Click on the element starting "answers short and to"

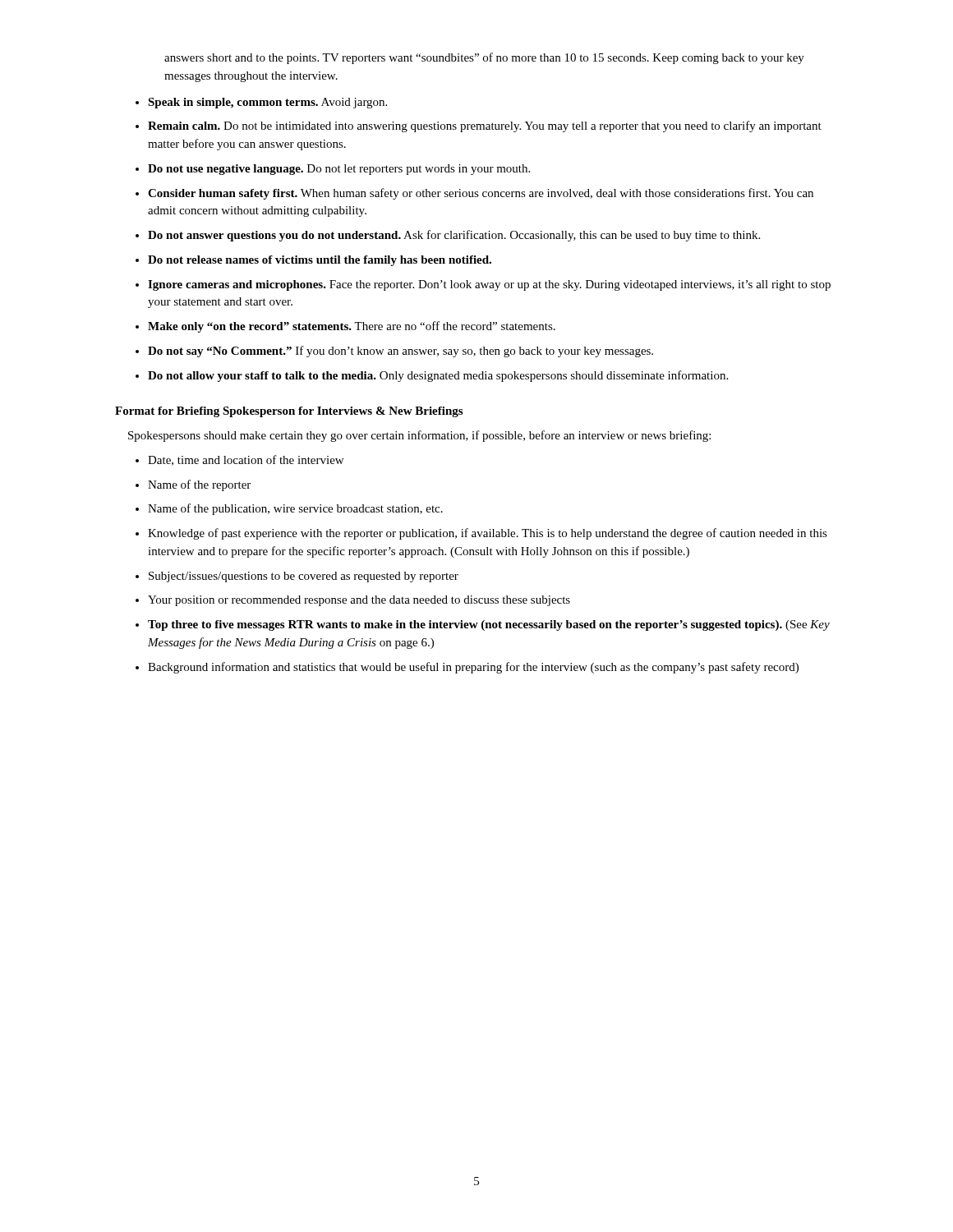484,66
